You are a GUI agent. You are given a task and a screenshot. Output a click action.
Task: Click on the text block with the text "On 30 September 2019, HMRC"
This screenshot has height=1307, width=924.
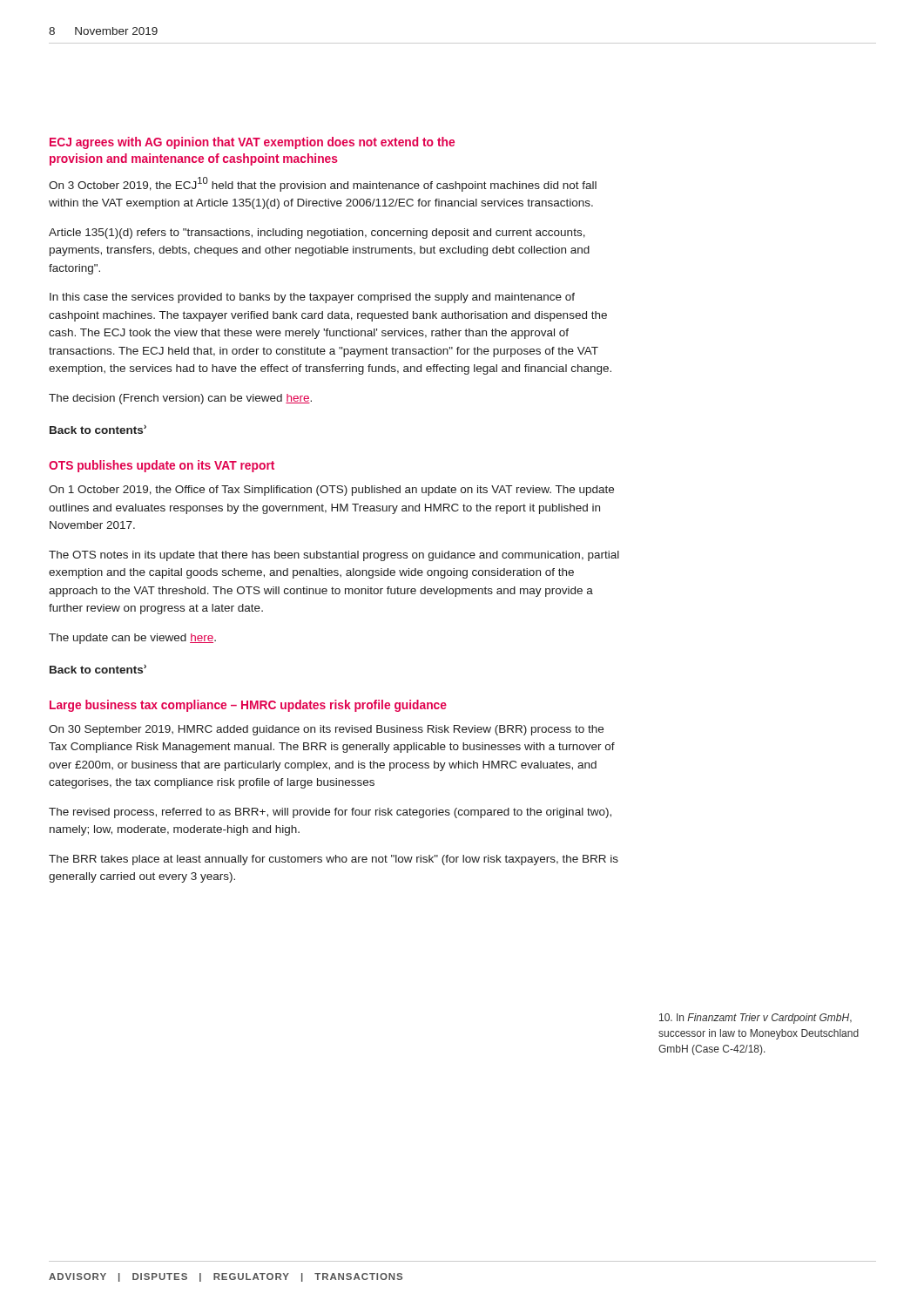[332, 756]
